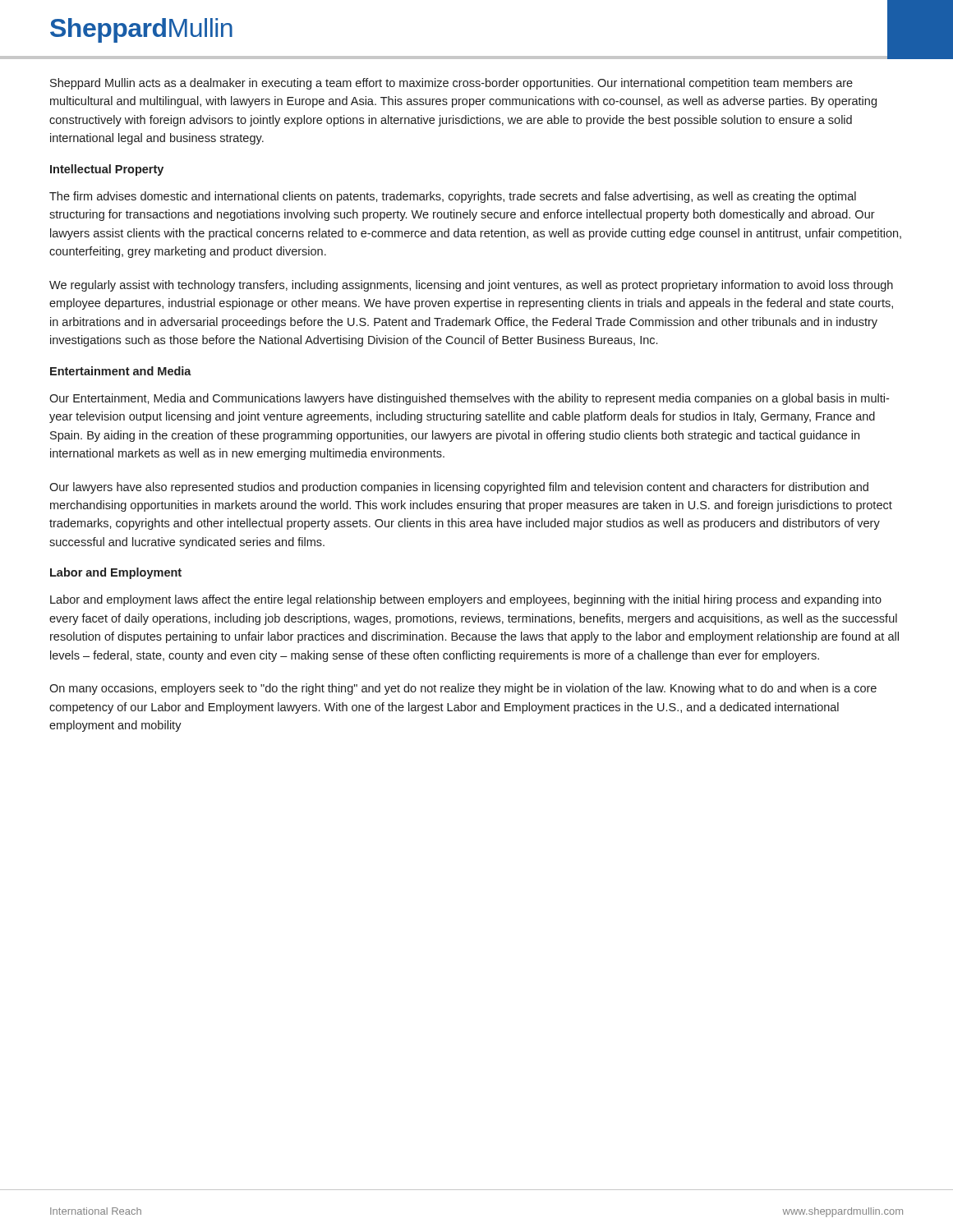Locate the text block with the text "Labor and employment"
Viewport: 953px width, 1232px height.
click(474, 628)
